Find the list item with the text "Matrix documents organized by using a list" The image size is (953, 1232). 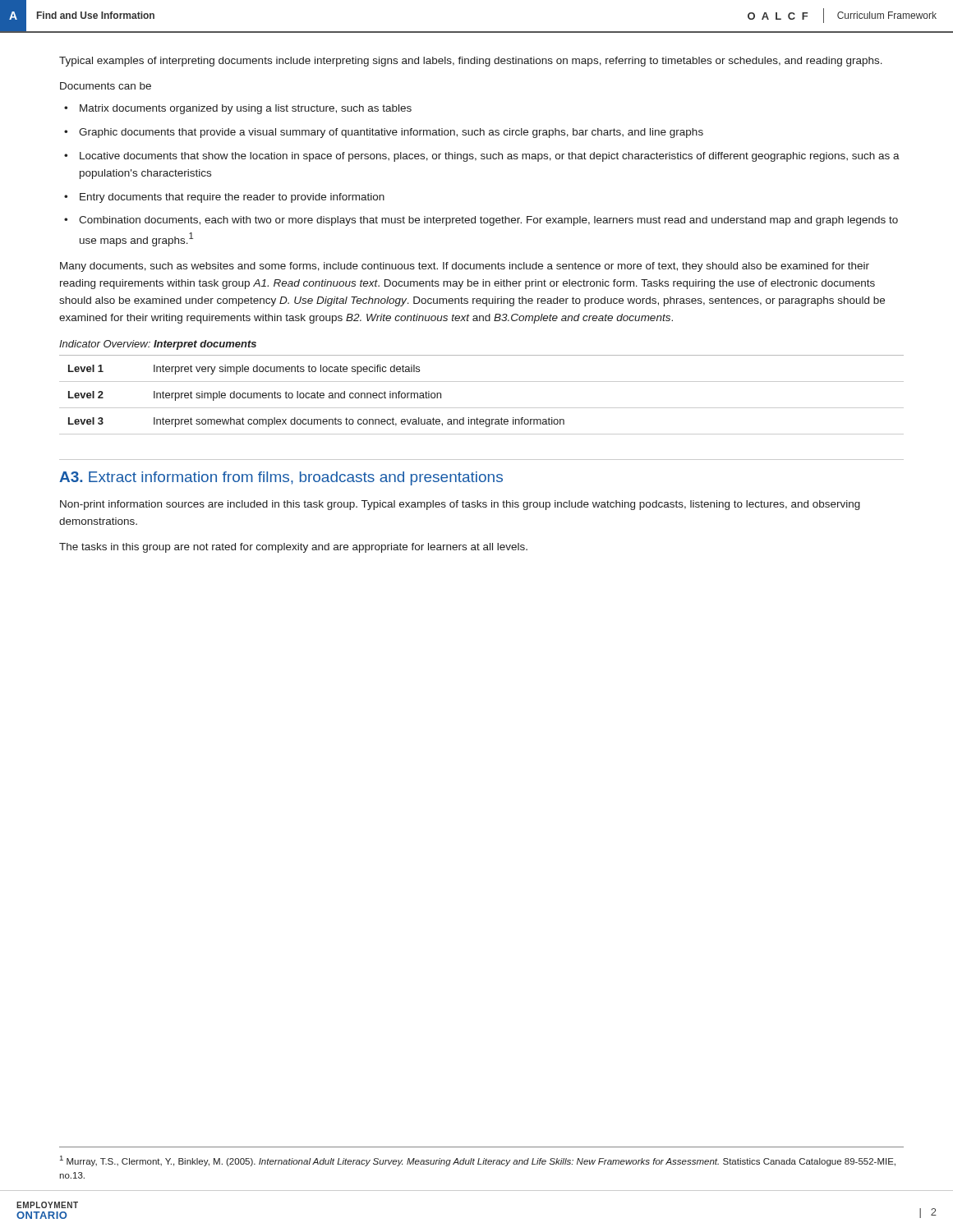245,108
